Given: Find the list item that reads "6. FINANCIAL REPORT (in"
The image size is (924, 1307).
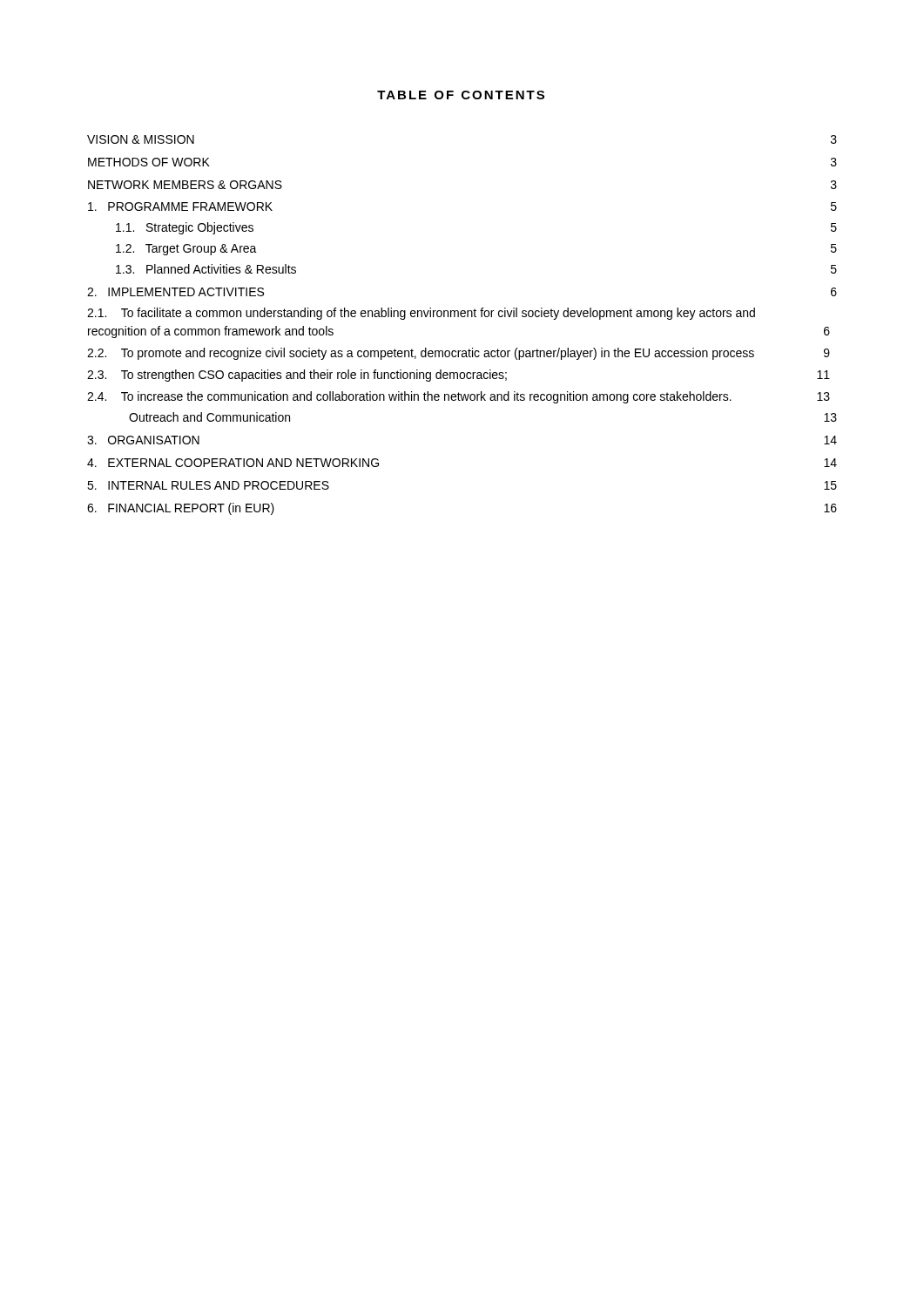Looking at the screenshot, I should tap(178, 508).
